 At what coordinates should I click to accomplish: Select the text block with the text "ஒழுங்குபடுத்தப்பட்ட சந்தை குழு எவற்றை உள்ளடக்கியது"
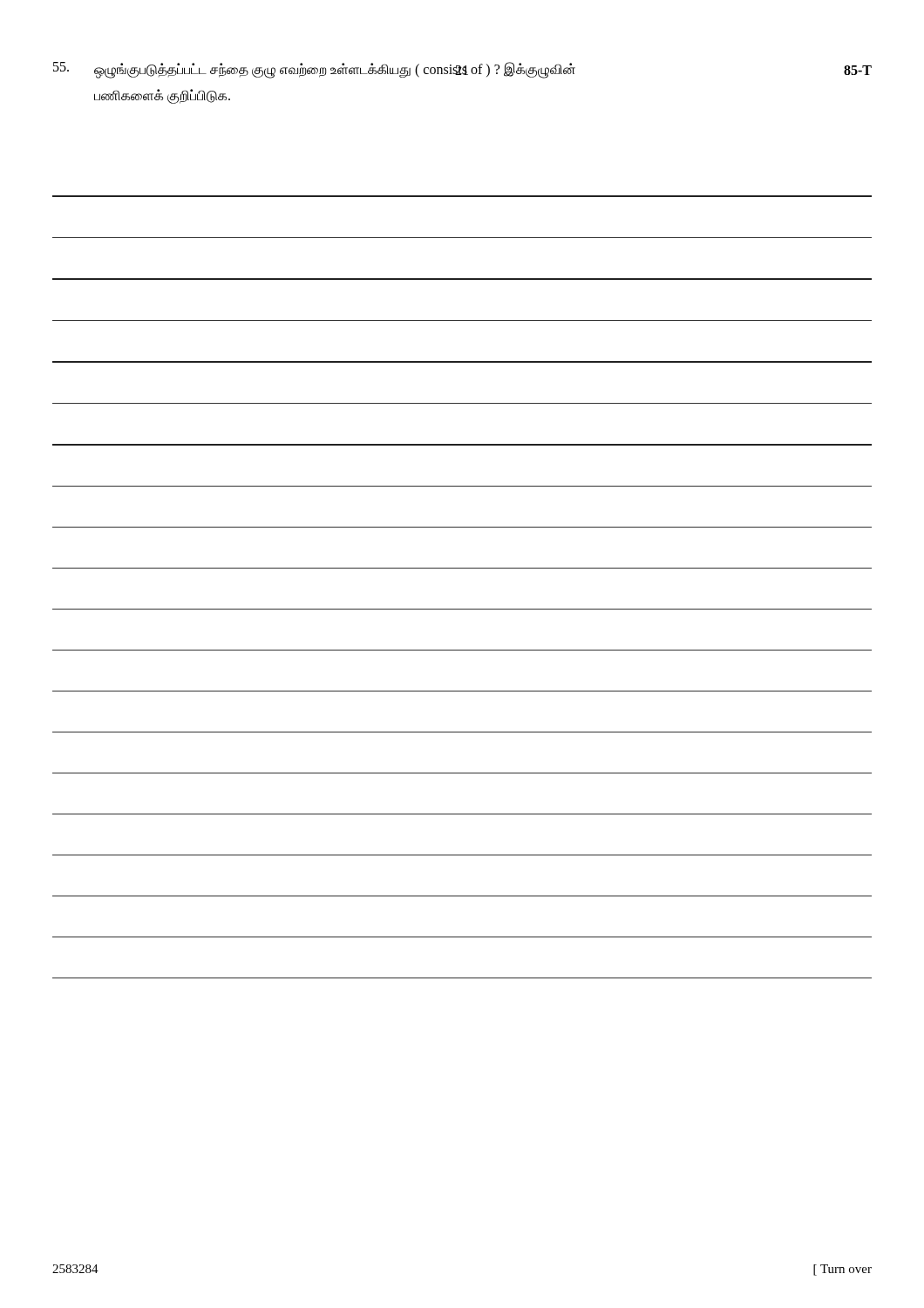point(462,83)
